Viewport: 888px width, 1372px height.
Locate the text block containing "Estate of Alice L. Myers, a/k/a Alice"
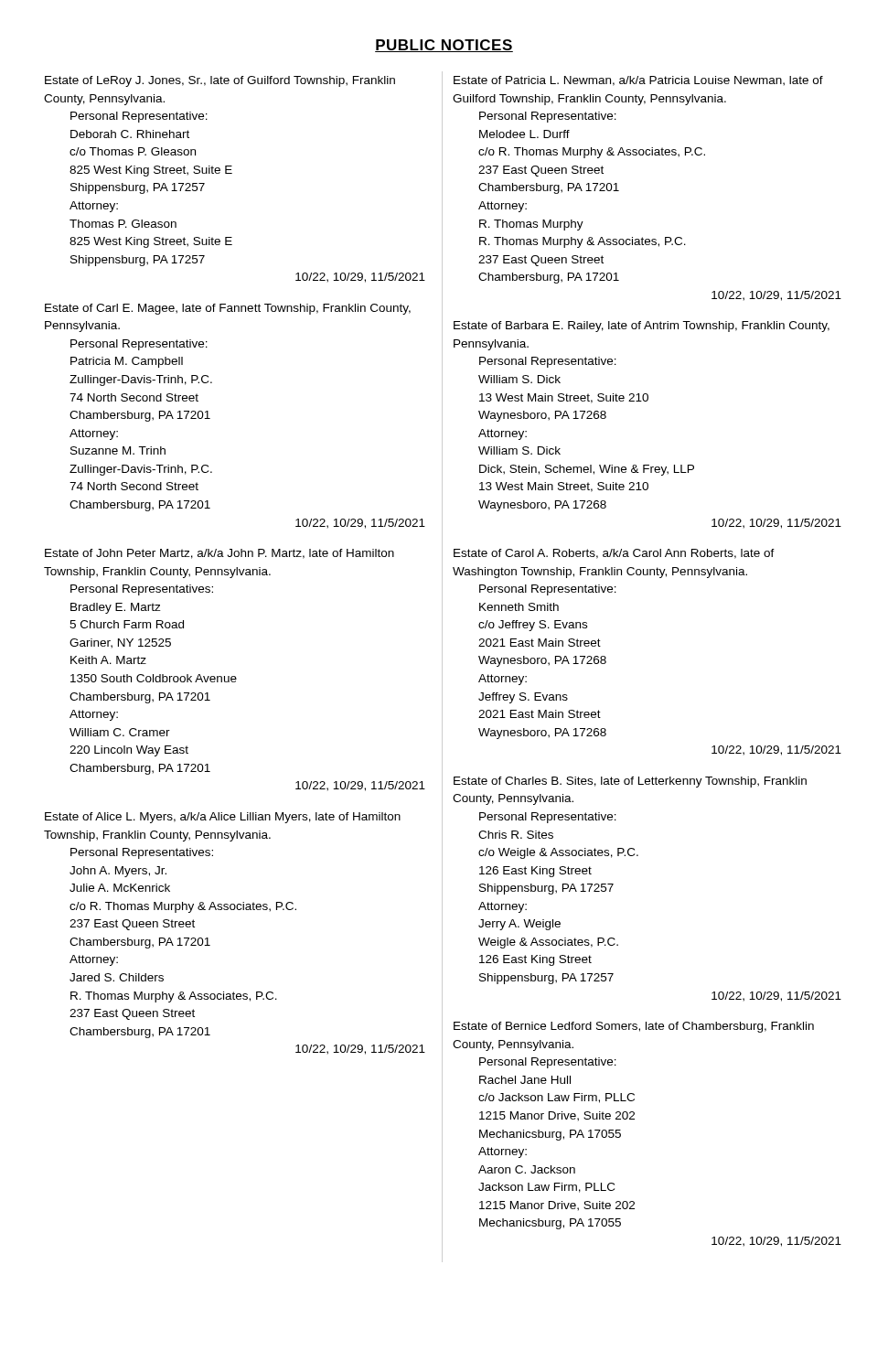tap(223, 818)
